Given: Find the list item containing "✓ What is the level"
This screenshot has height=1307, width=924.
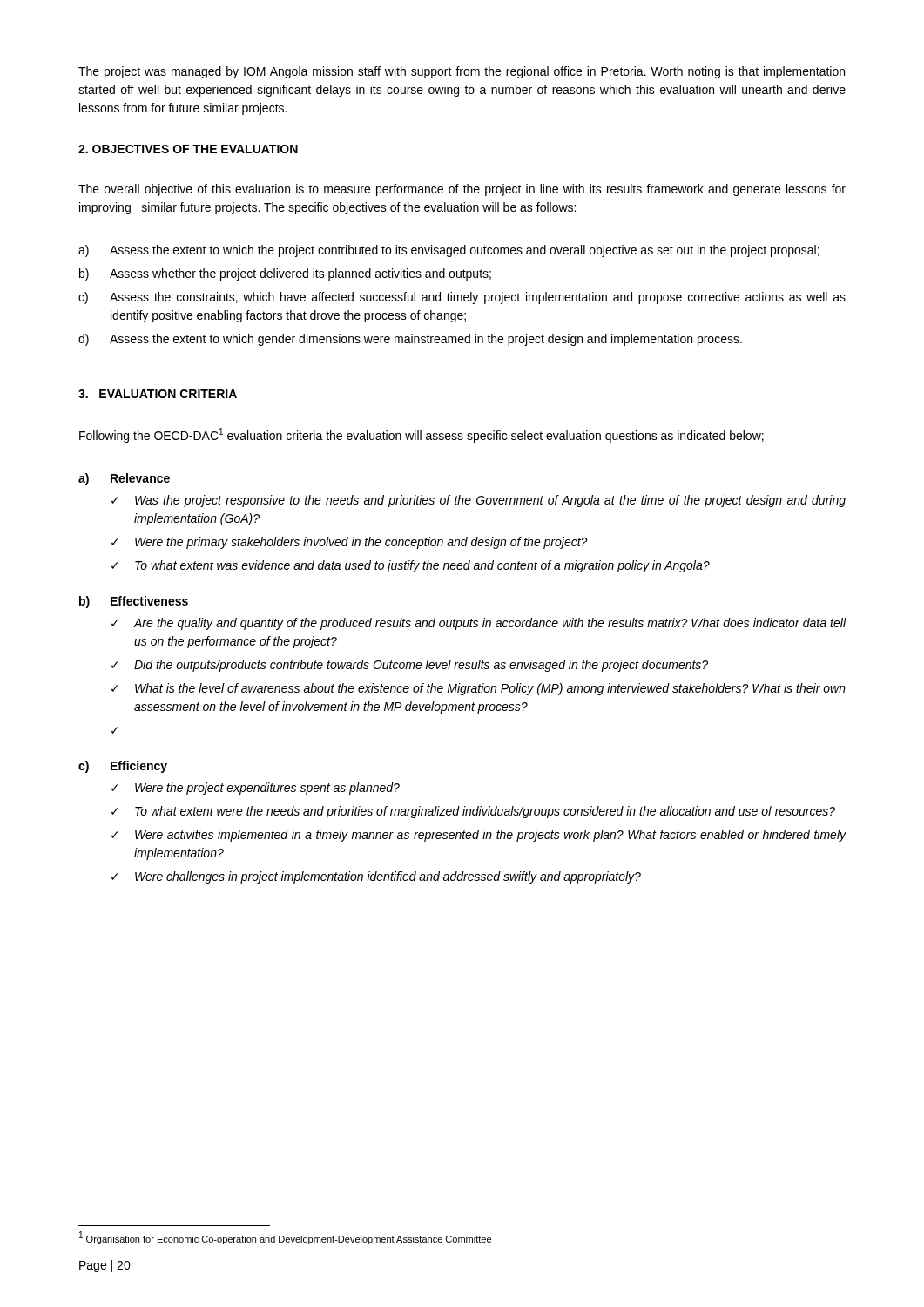Looking at the screenshot, I should pos(478,698).
